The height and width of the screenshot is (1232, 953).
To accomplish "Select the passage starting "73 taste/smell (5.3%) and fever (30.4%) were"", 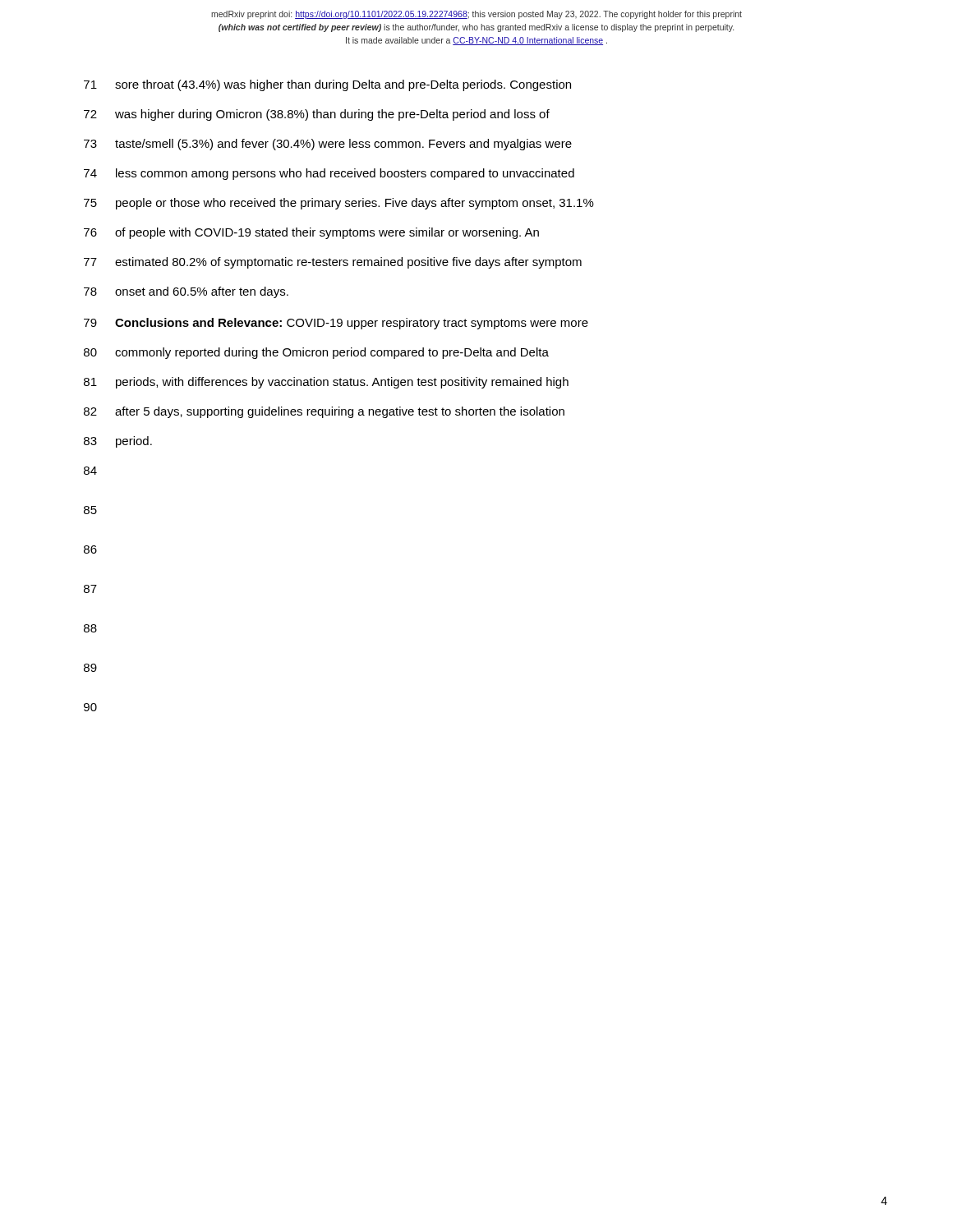I will tap(319, 144).
